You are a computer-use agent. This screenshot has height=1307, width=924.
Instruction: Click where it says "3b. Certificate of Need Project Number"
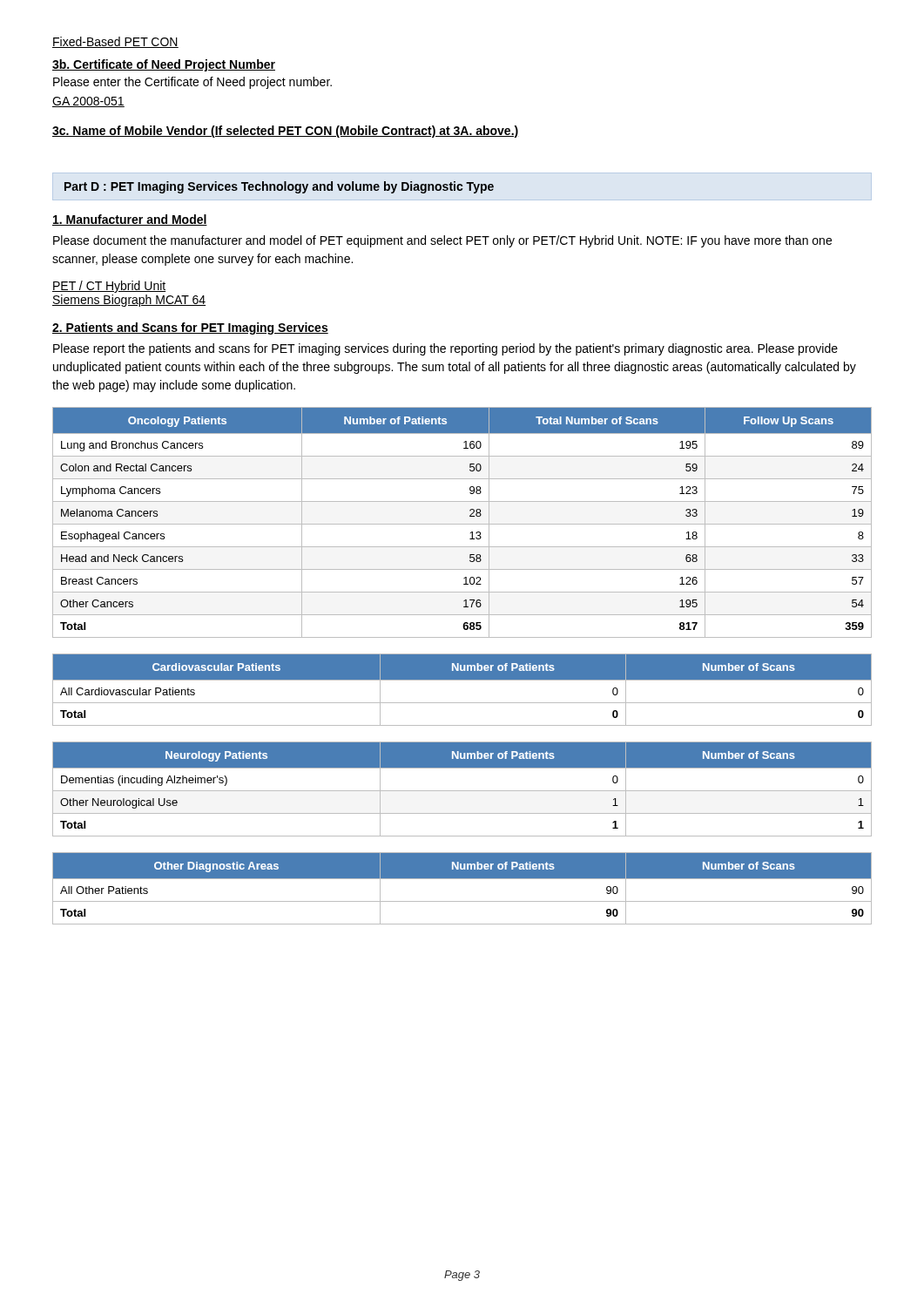click(164, 65)
